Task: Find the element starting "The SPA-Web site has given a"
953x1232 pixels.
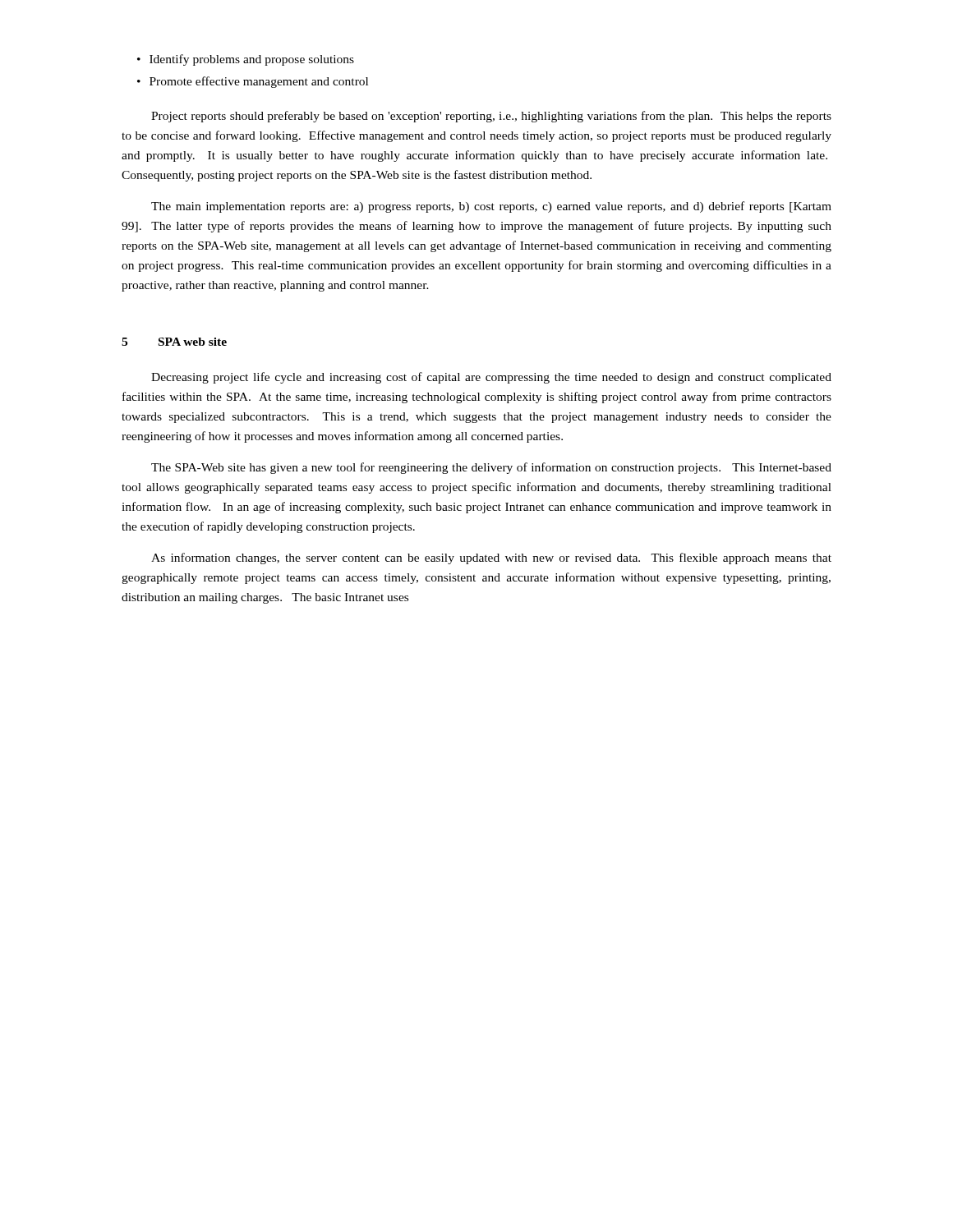Action: [476, 496]
